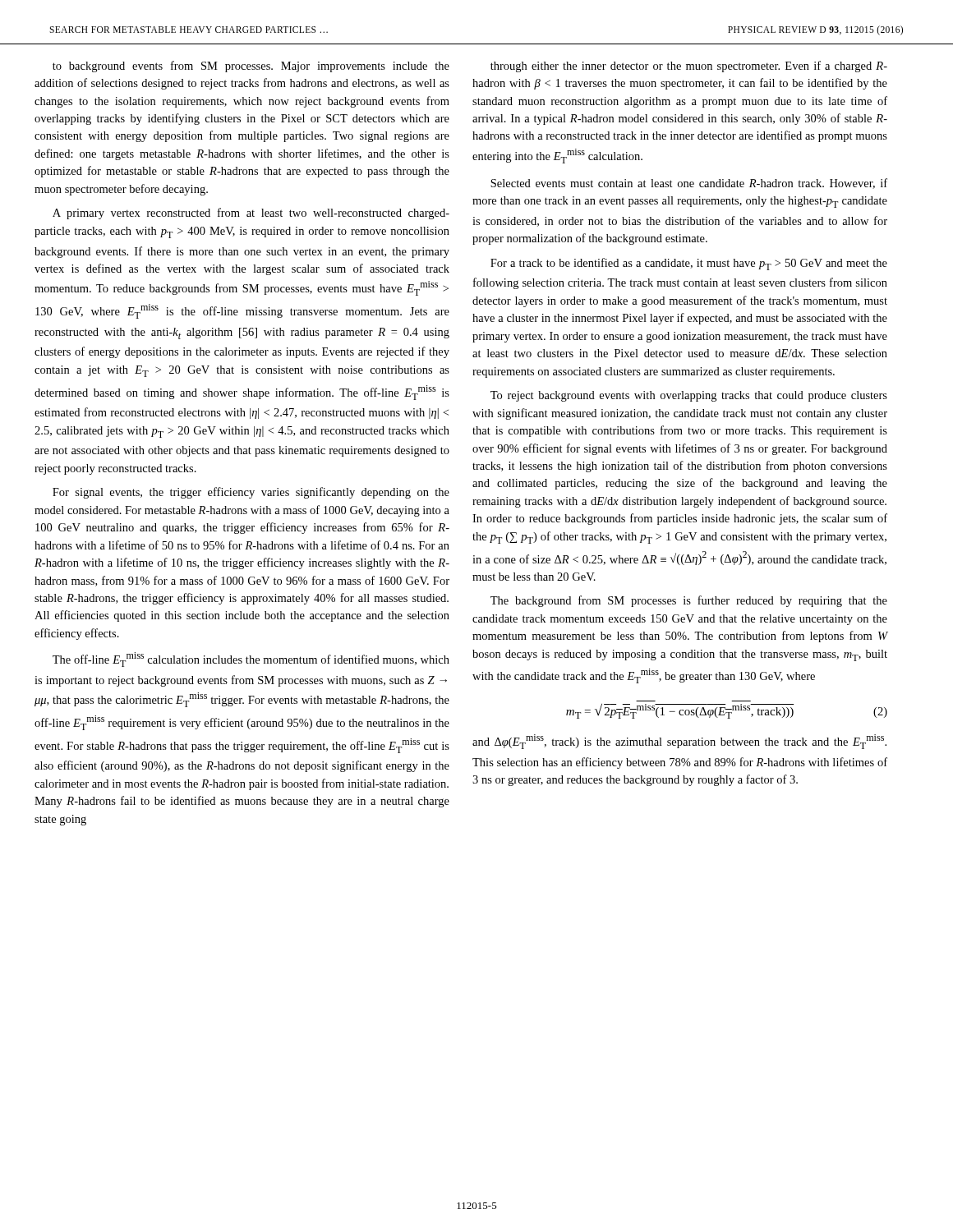Viewport: 953px width, 1232px height.
Task: Find the block starting "The off-line ETmiss calculation"
Action: tap(242, 739)
